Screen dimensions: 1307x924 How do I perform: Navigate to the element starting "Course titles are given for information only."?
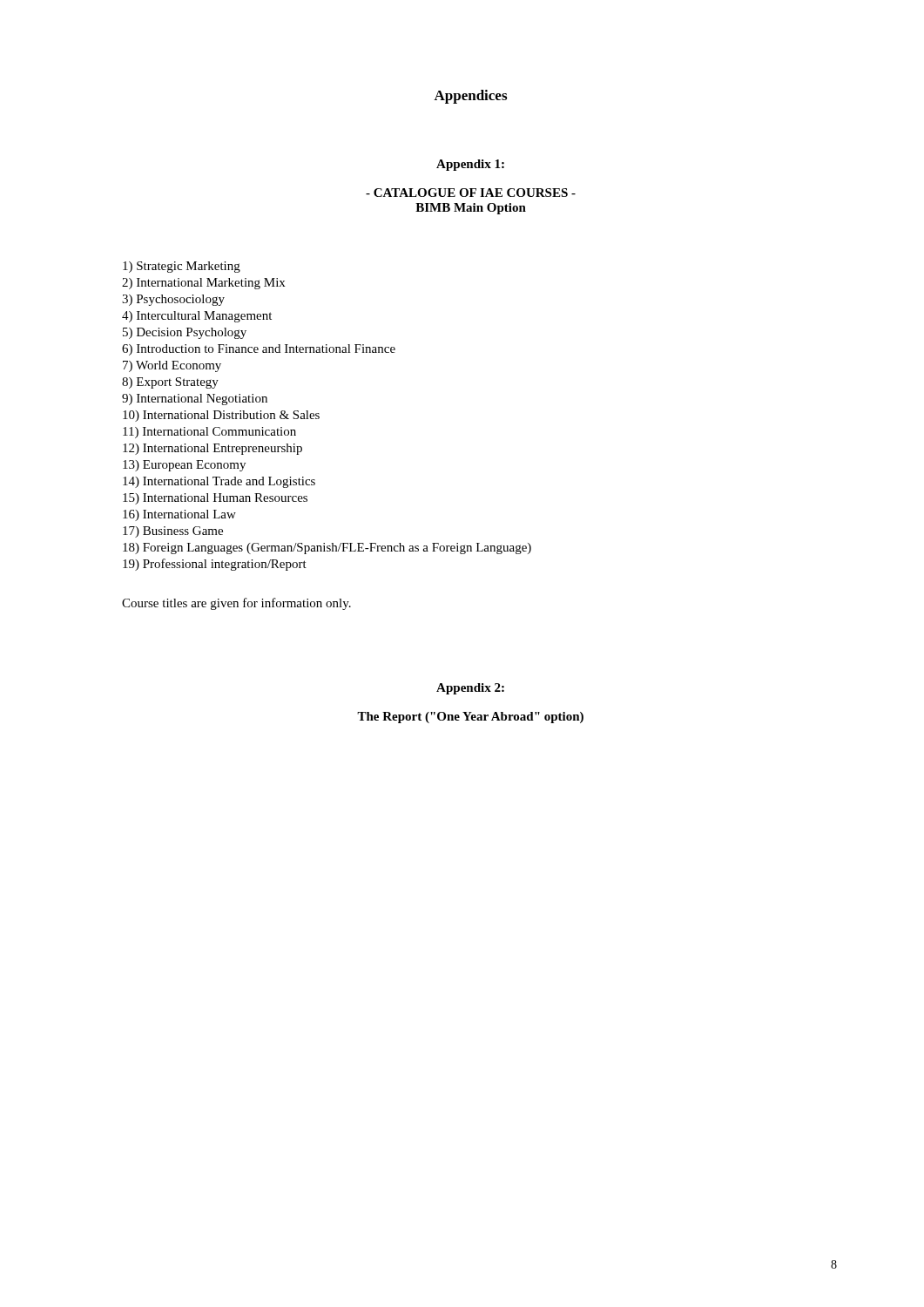tap(237, 603)
